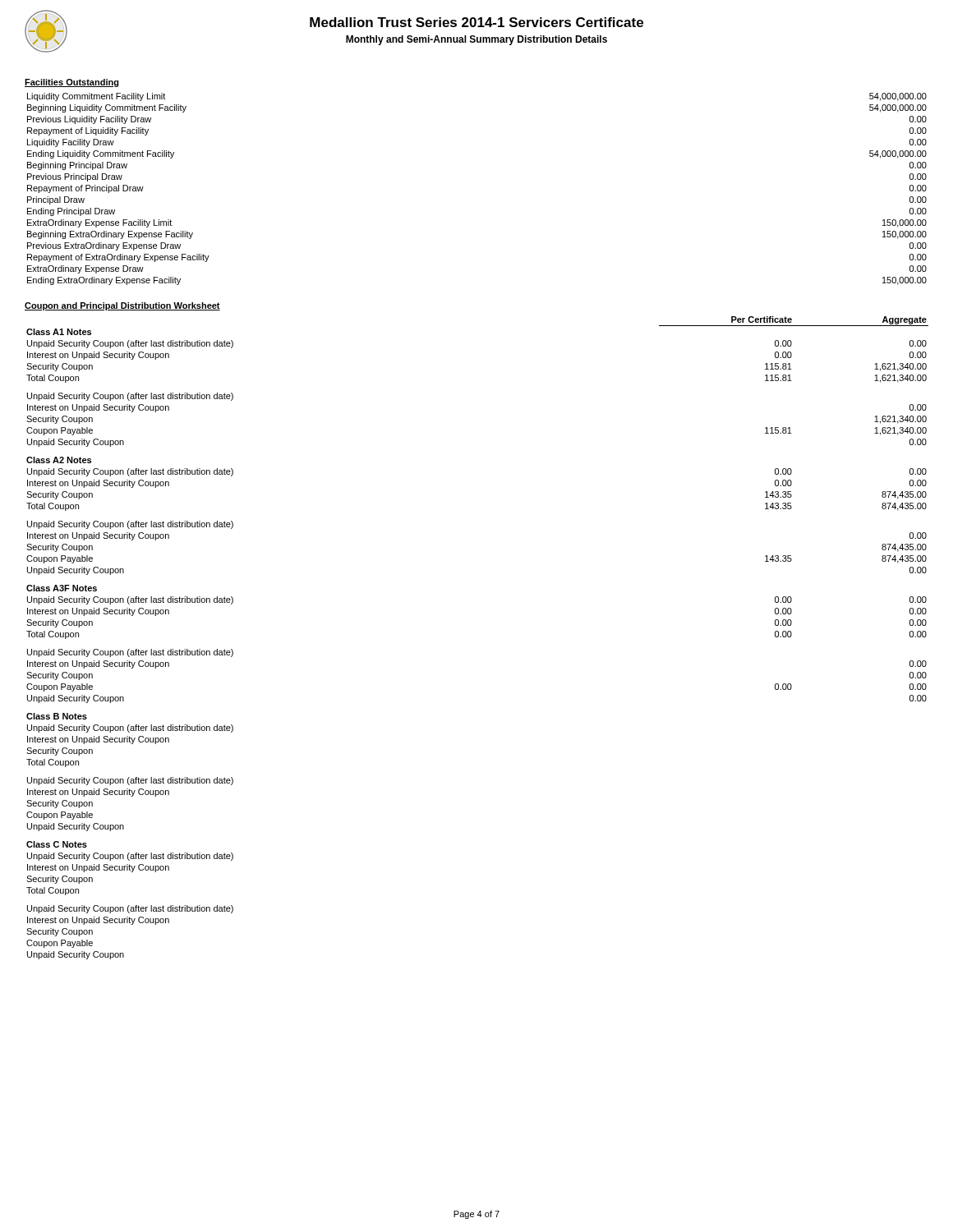Screen dimensions: 1232x953
Task: Click on the logo
Action: click(46, 31)
